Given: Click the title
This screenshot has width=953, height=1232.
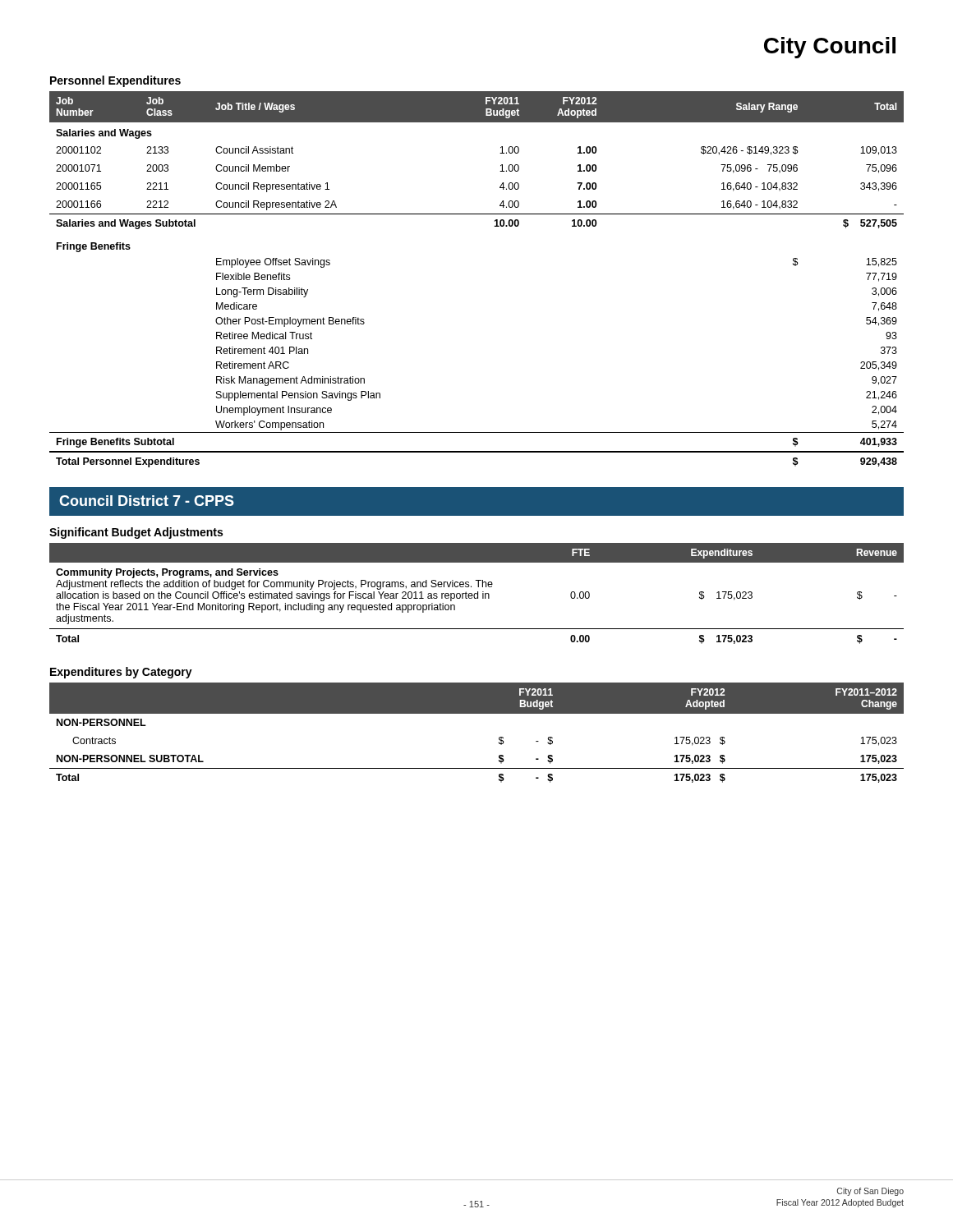Looking at the screenshot, I should click(830, 46).
